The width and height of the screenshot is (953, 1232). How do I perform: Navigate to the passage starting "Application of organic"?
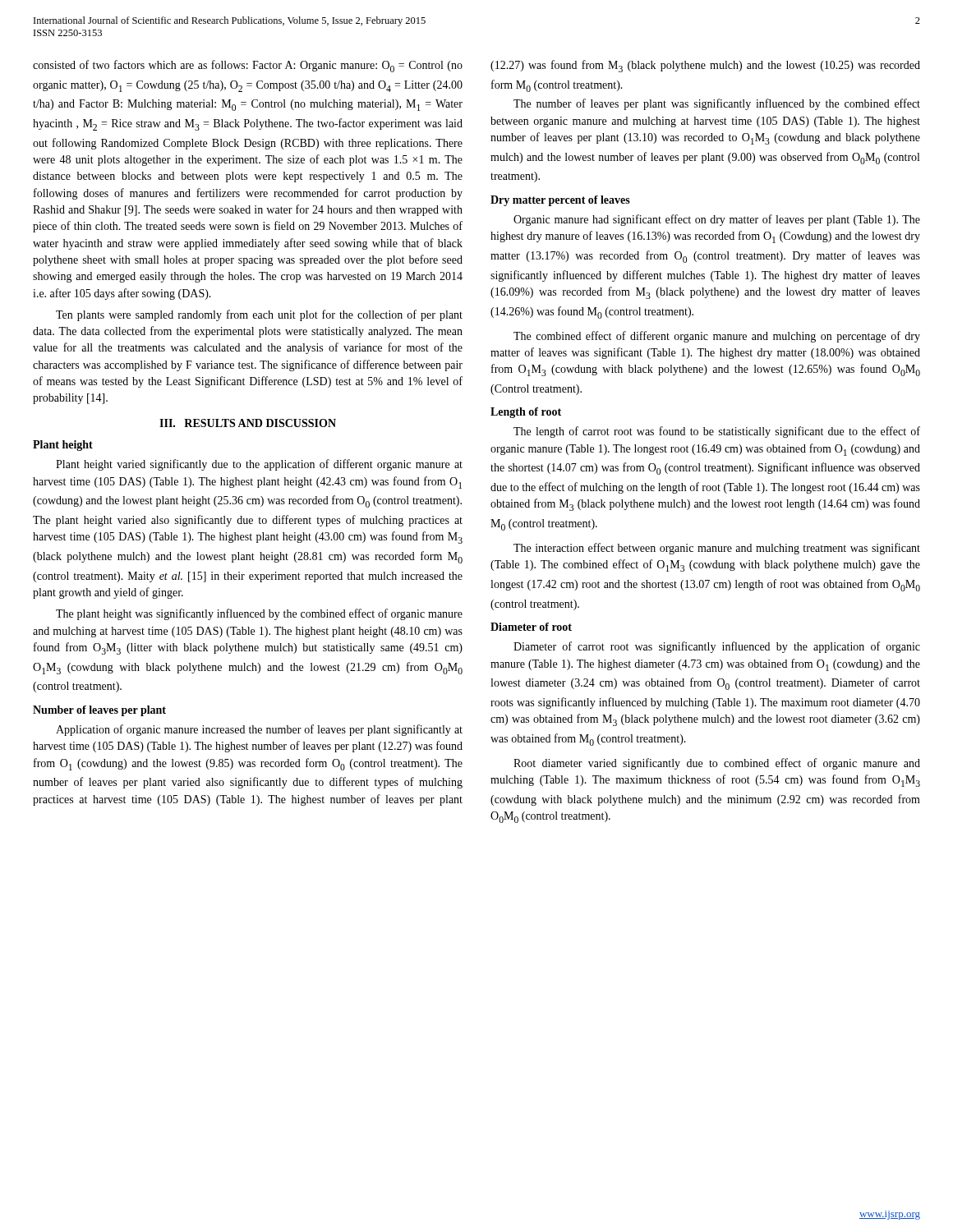click(247, 64)
